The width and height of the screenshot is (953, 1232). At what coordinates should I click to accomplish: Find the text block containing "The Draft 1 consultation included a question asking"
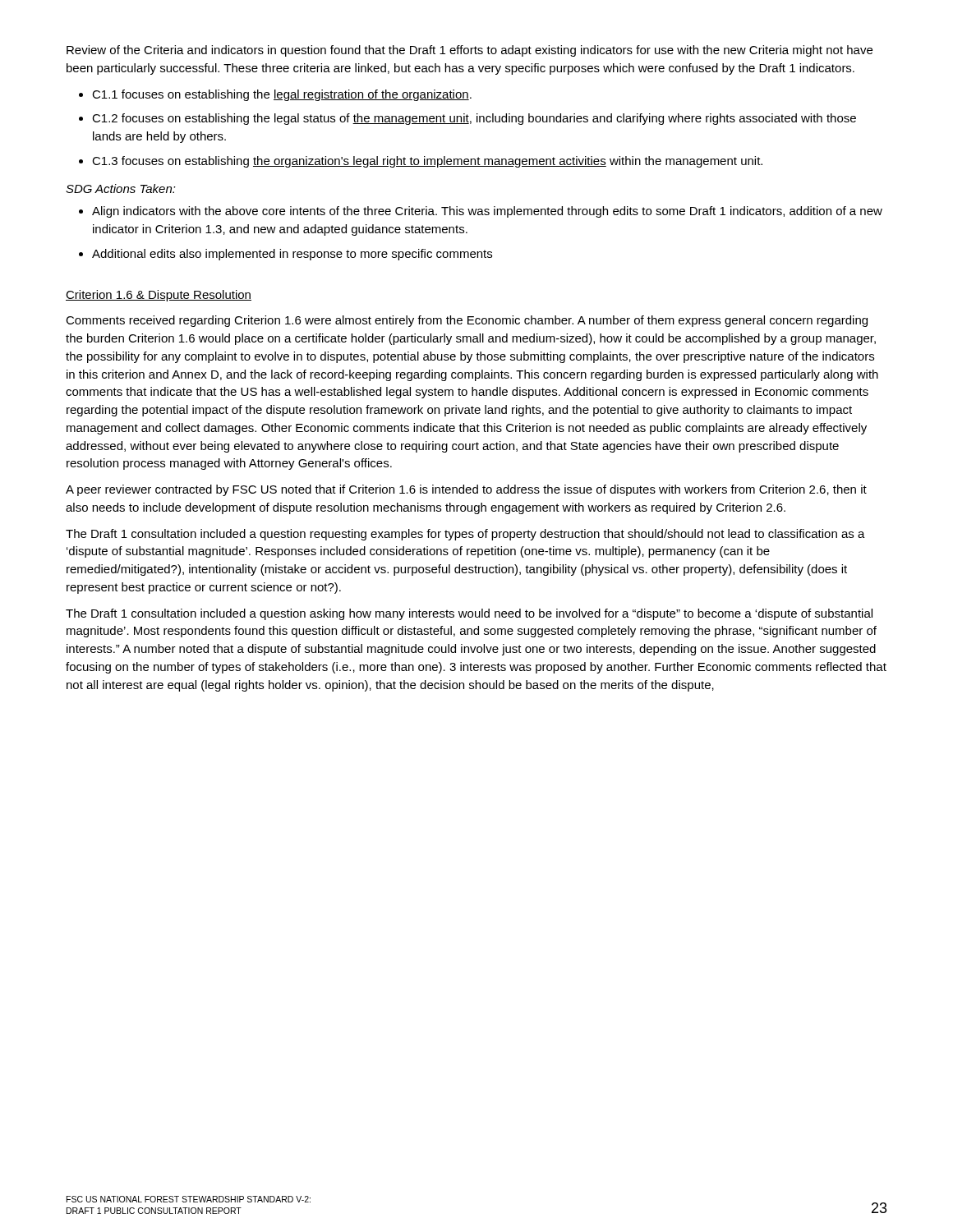pyautogui.click(x=476, y=649)
